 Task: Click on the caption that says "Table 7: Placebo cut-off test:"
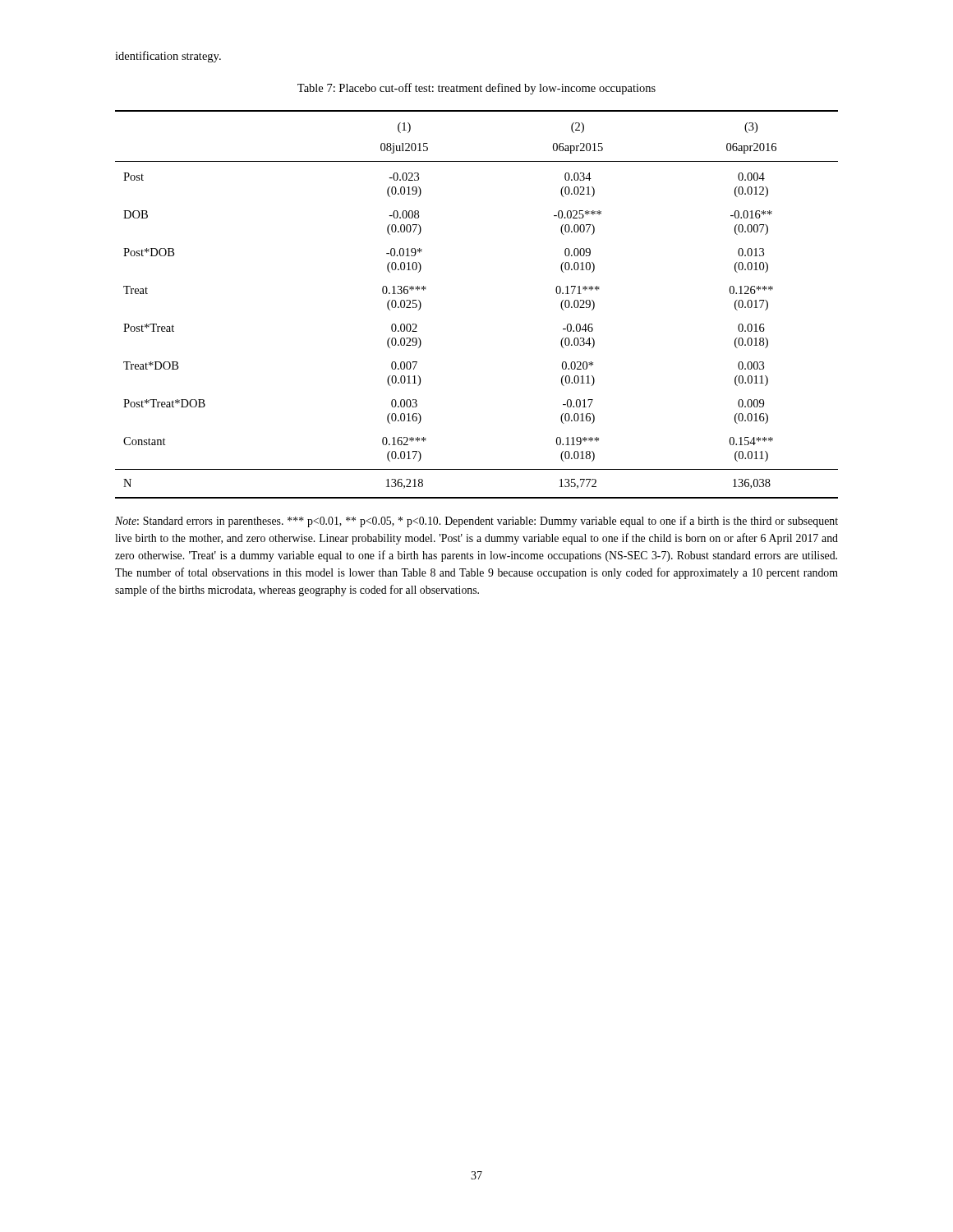click(476, 88)
